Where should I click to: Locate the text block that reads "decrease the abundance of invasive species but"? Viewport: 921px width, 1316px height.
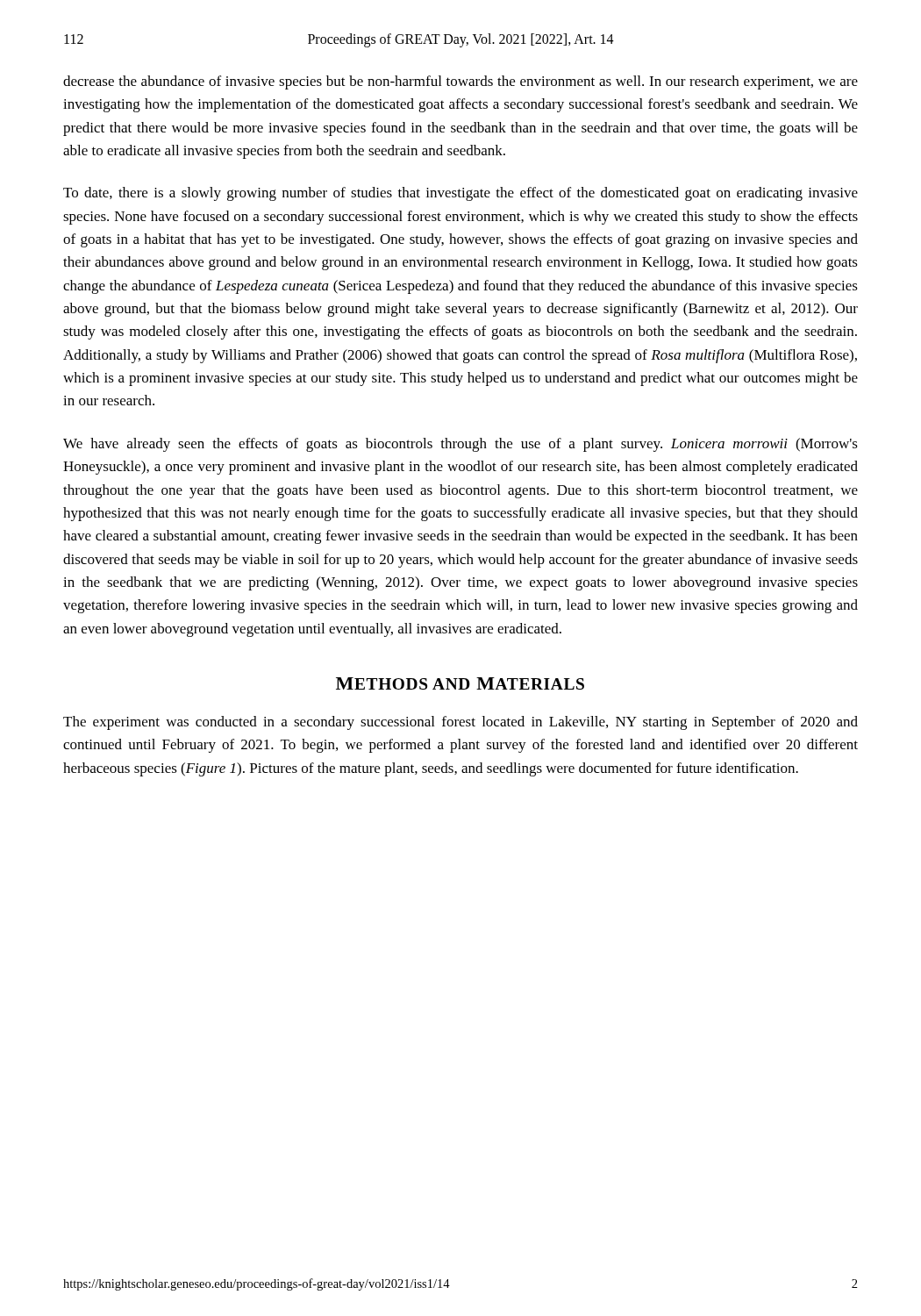point(460,116)
